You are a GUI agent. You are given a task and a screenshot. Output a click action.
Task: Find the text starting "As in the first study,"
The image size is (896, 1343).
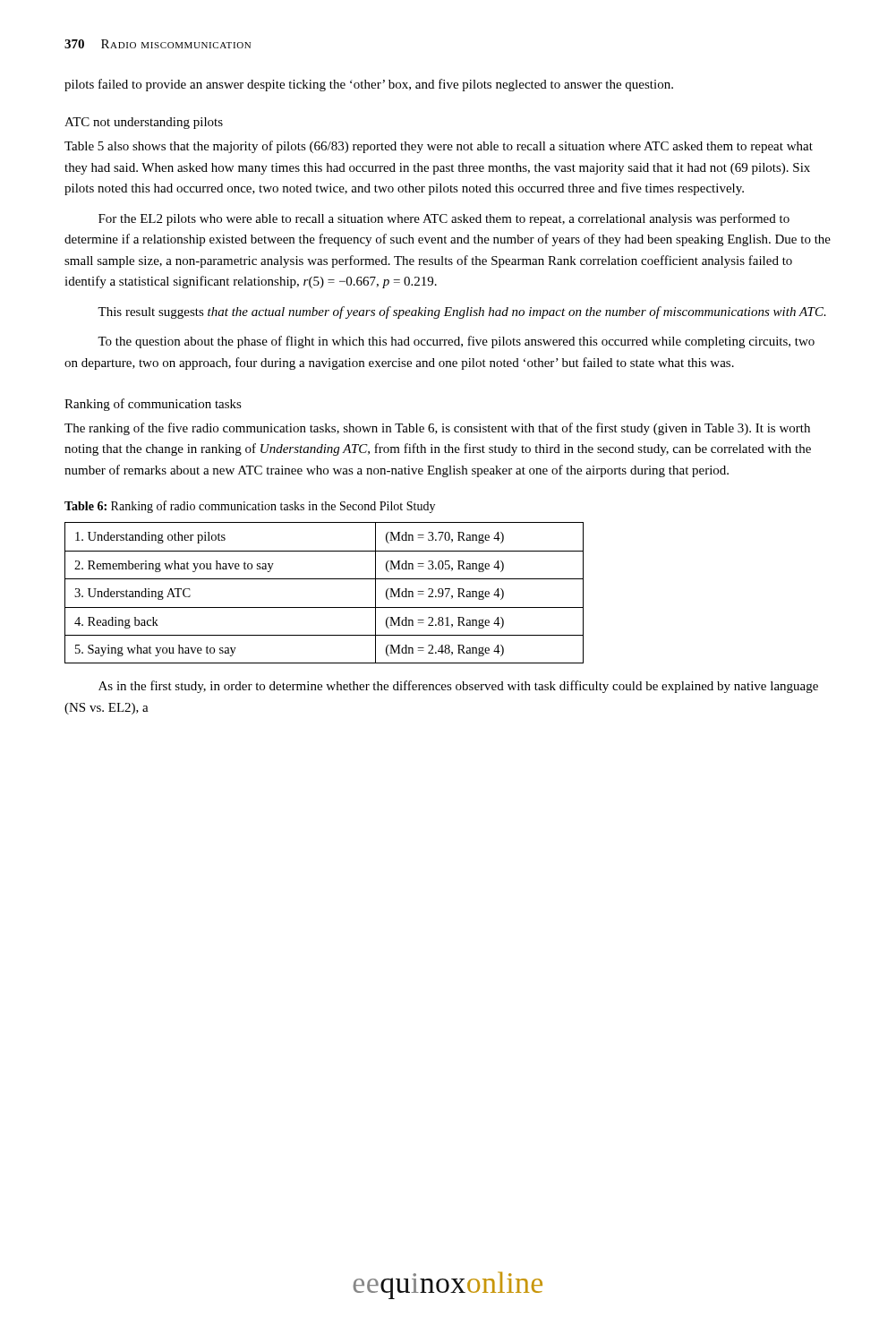[441, 697]
